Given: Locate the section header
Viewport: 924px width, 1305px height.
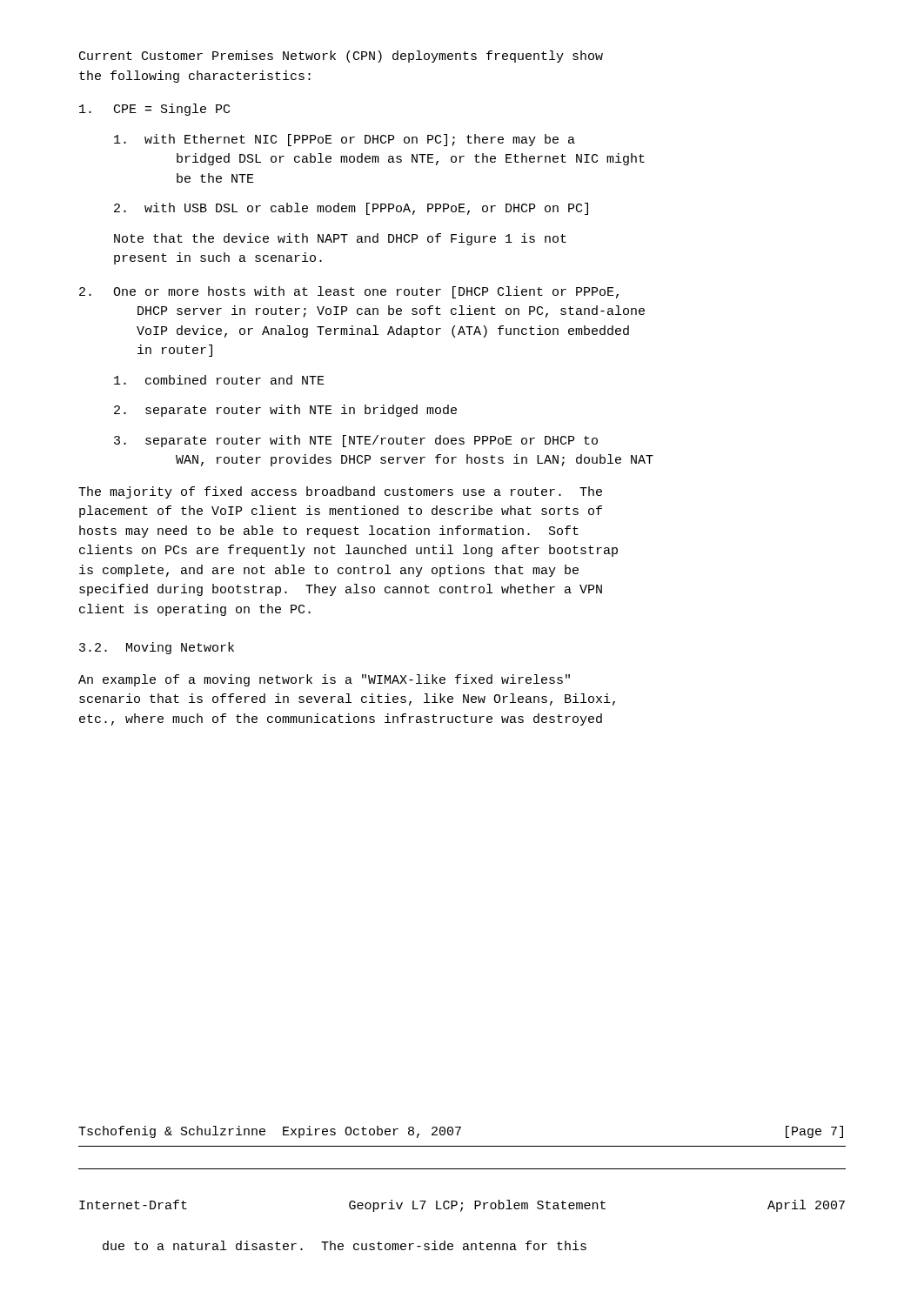Looking at the screenshot, I should point(157,649).
